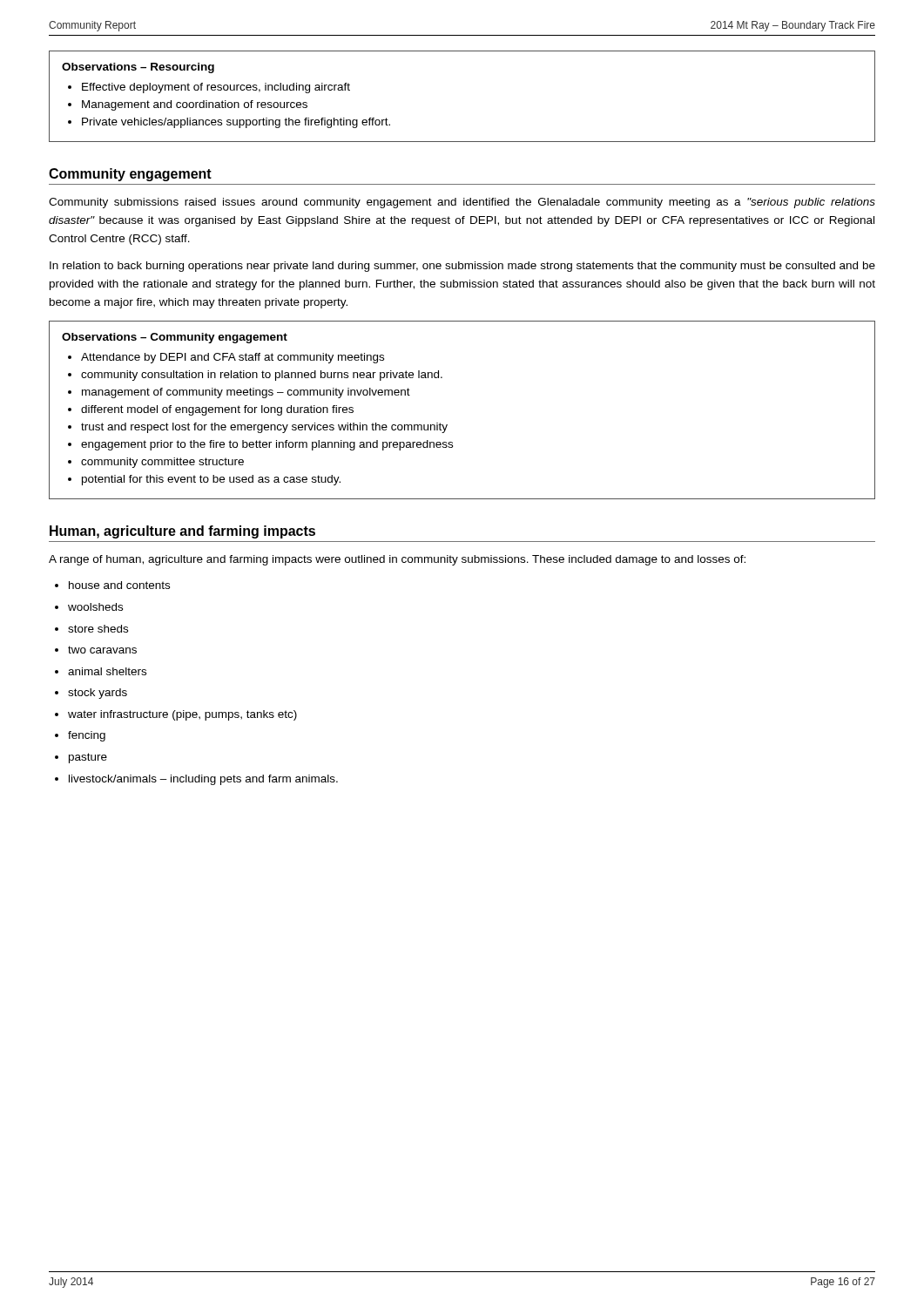Viewport: 924px width, 1307px height.
Task: Point to the text starting "Effective deployment of resources, including aircraft"
Action: tap(216, 87)
